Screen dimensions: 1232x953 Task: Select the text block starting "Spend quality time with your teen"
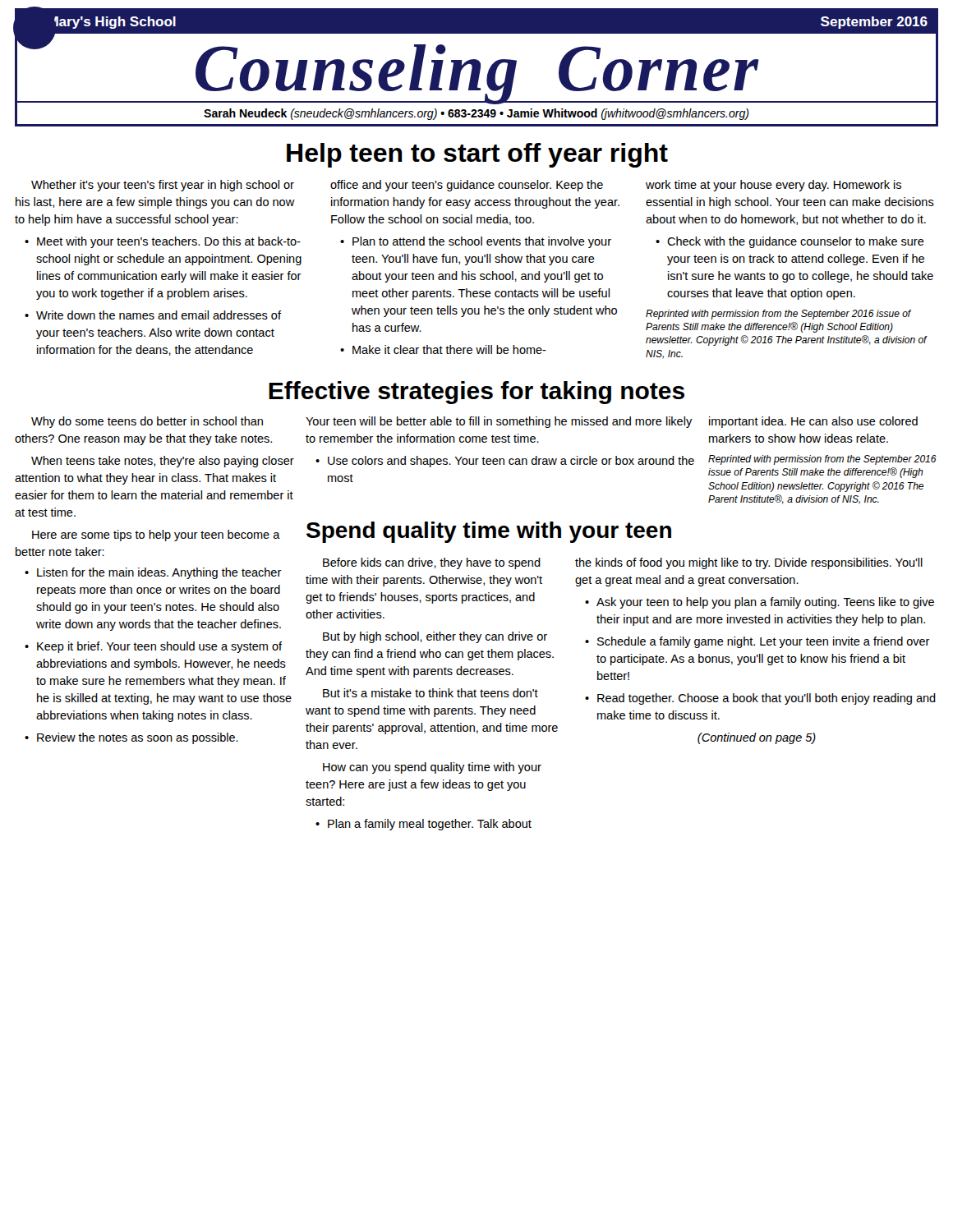point(489,530)
